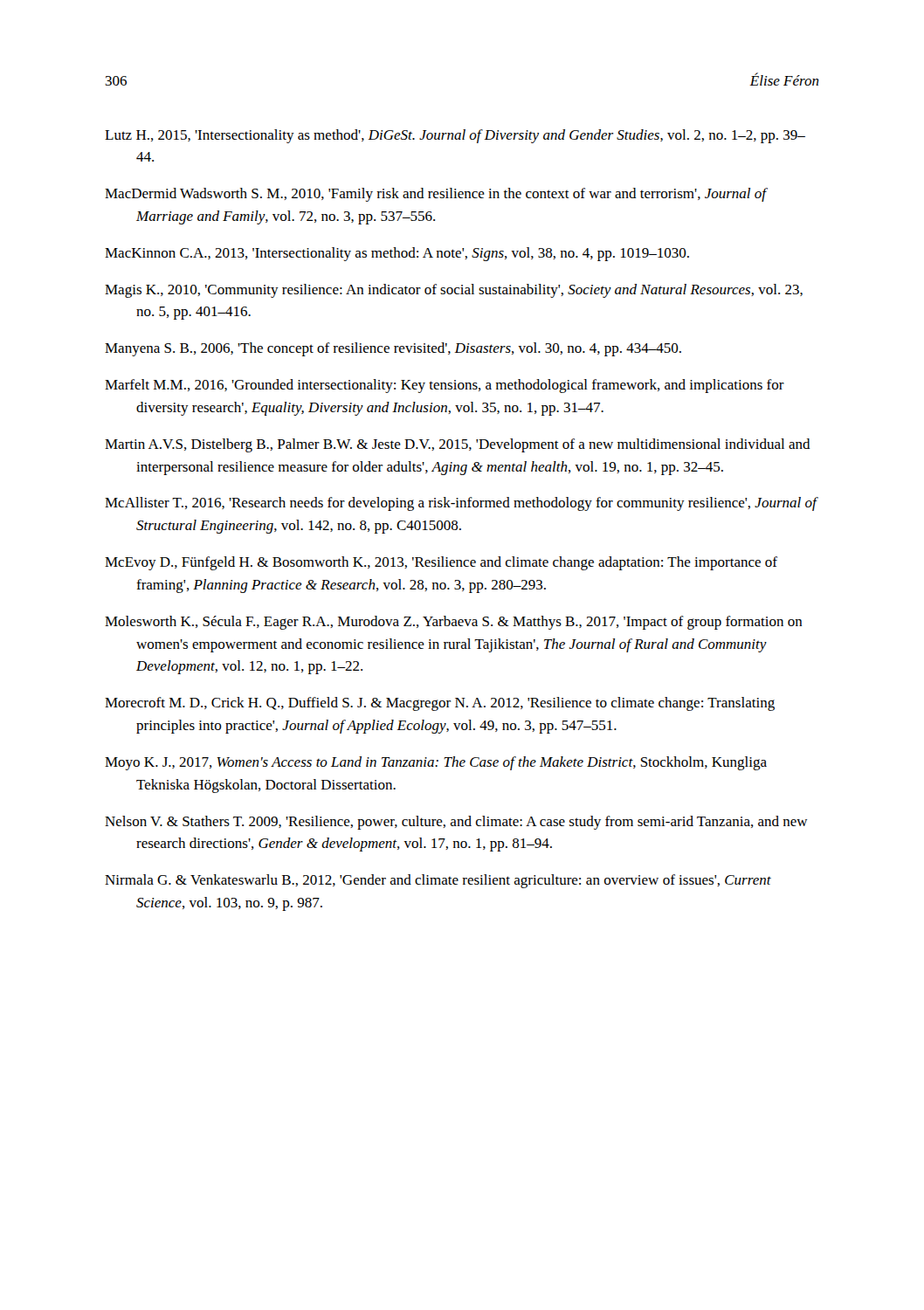
Task: Click on the list item that says "Manyena S. B., 2006, 'The concept"
Action: pyautogui.click(x=393, y=348)
